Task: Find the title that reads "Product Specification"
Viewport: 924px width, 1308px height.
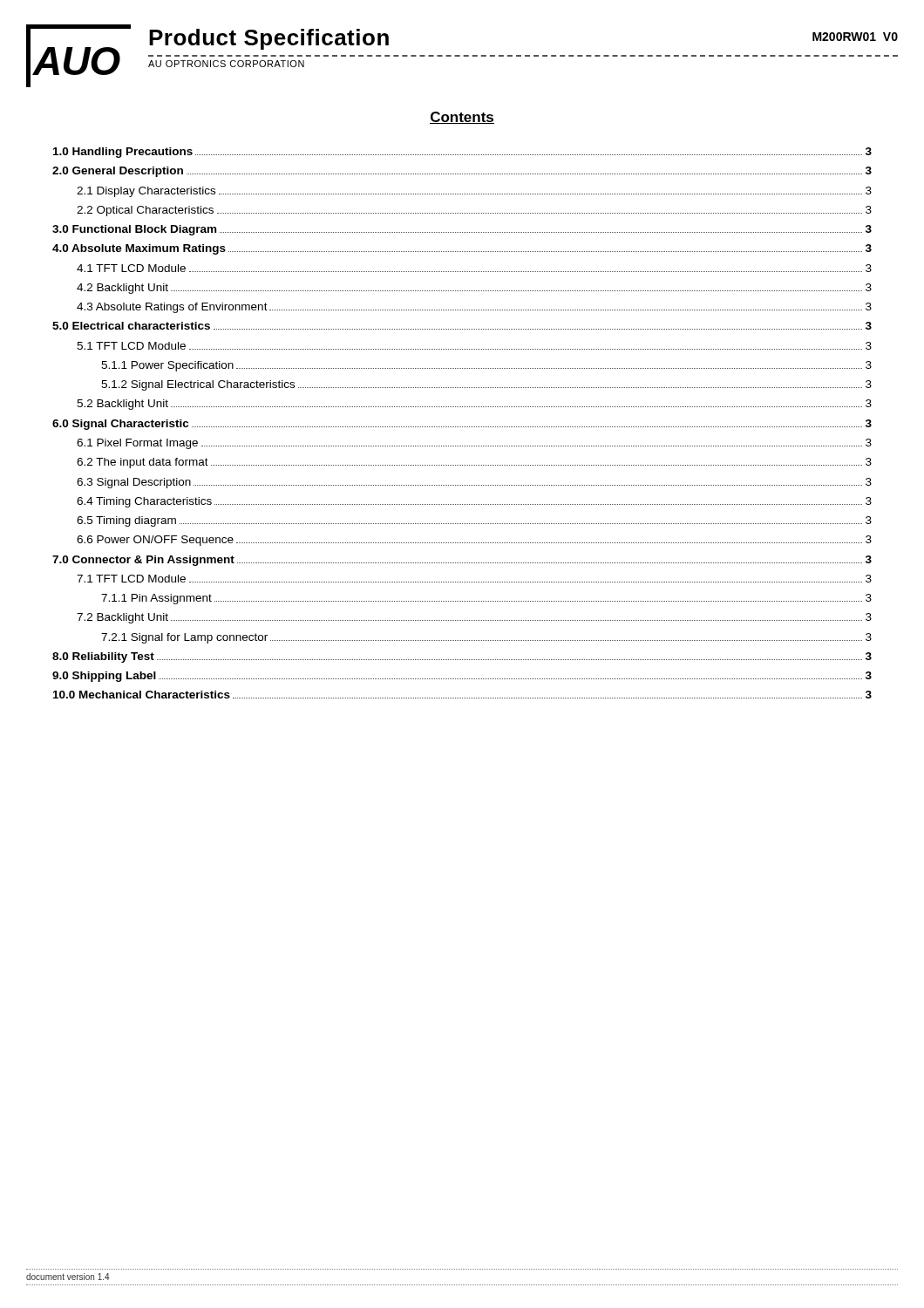Action: 269,38
